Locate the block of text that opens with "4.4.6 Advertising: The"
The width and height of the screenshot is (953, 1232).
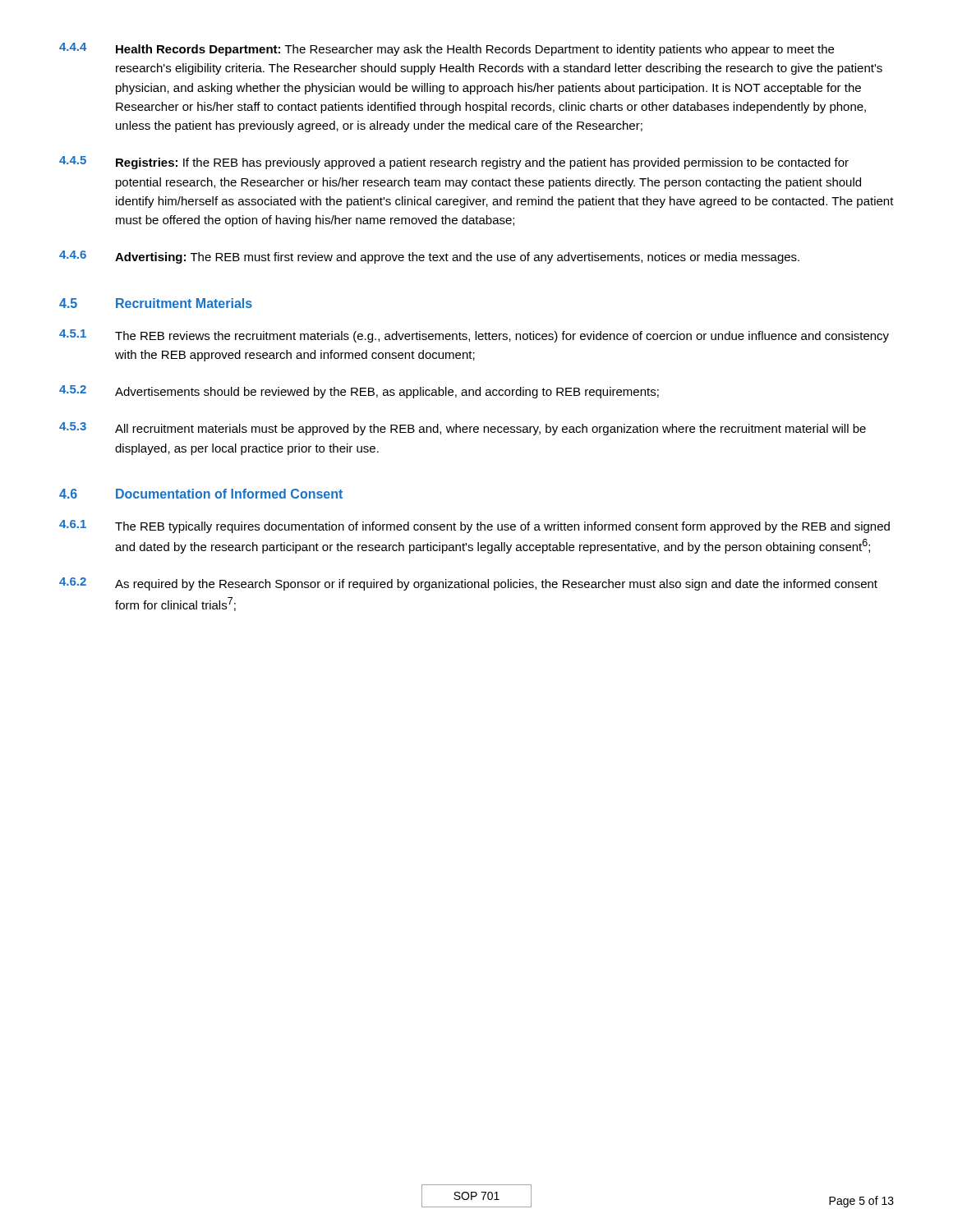point(476,257)
